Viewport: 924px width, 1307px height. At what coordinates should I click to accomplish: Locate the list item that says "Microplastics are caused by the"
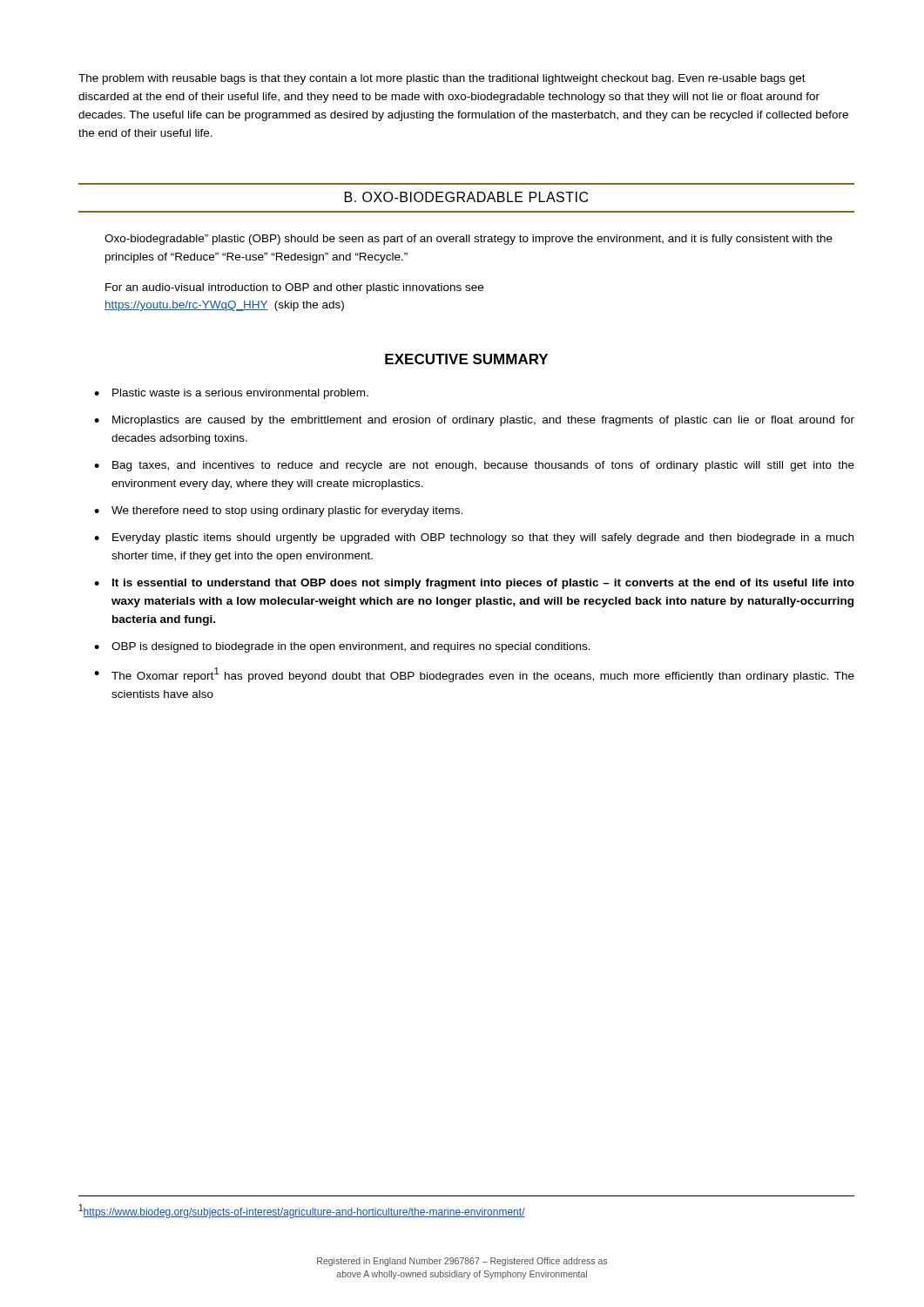click(483, 429)
